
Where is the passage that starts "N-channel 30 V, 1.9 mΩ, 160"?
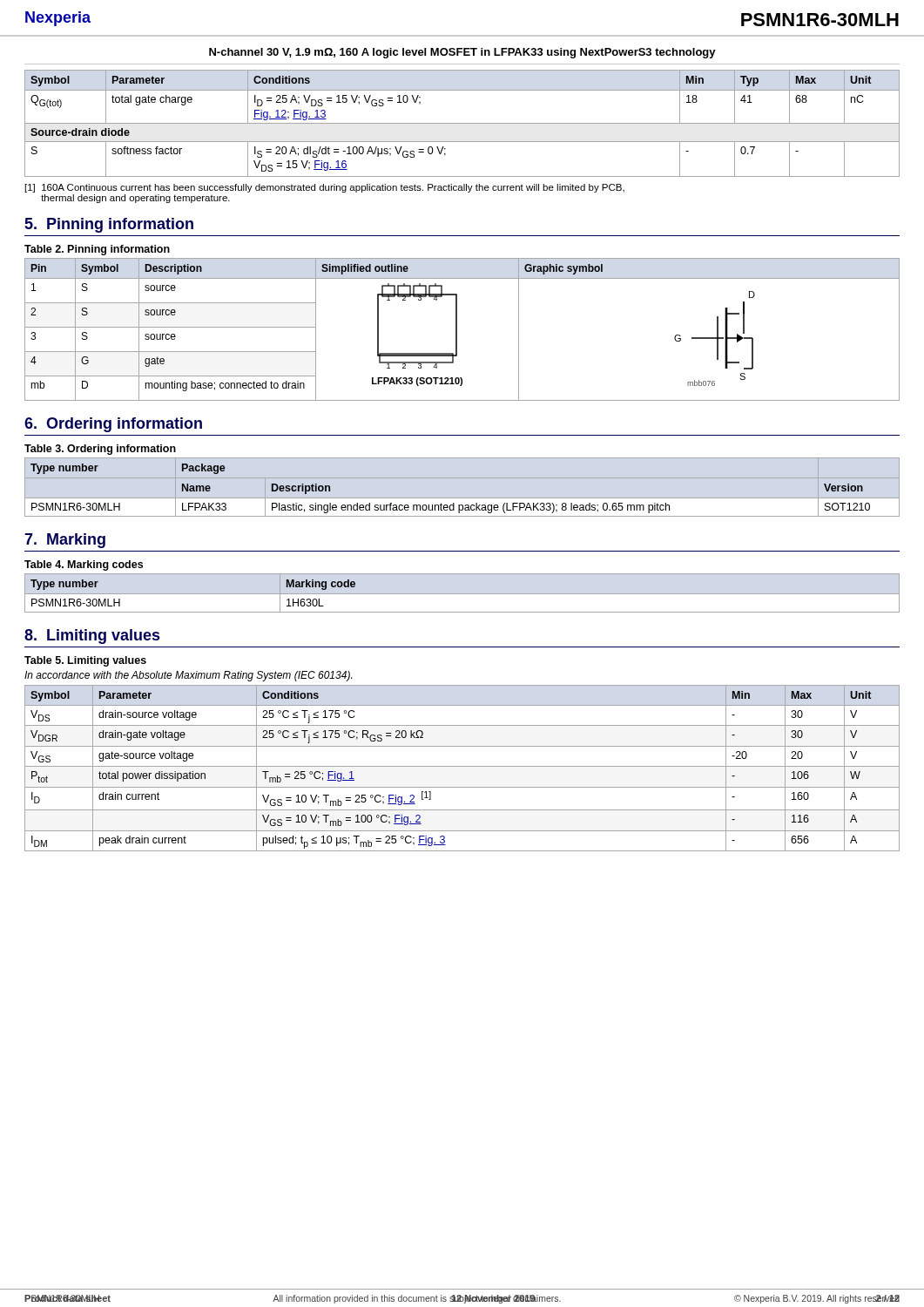[462, 52]
